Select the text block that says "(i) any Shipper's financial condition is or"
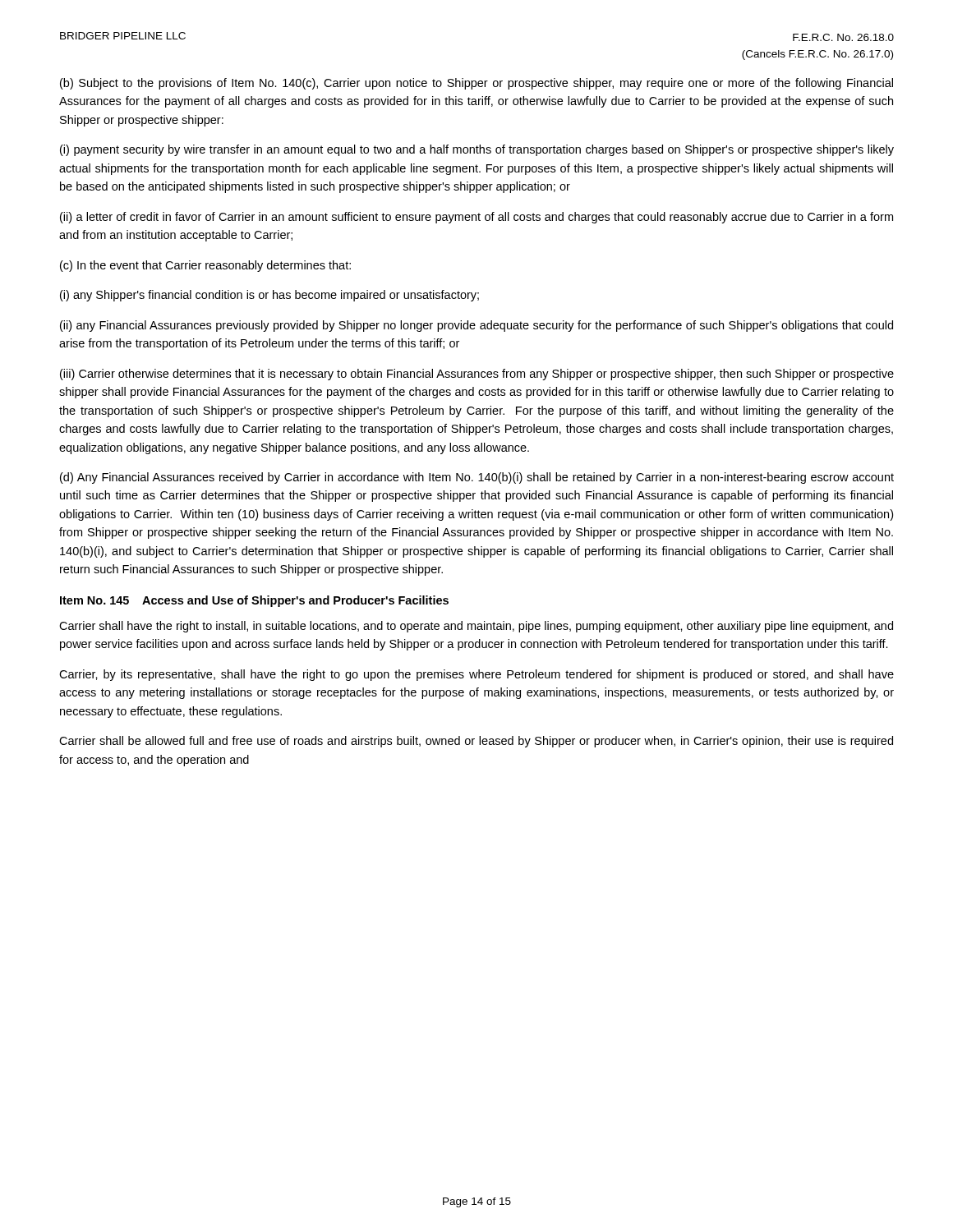 coord(270,295)
